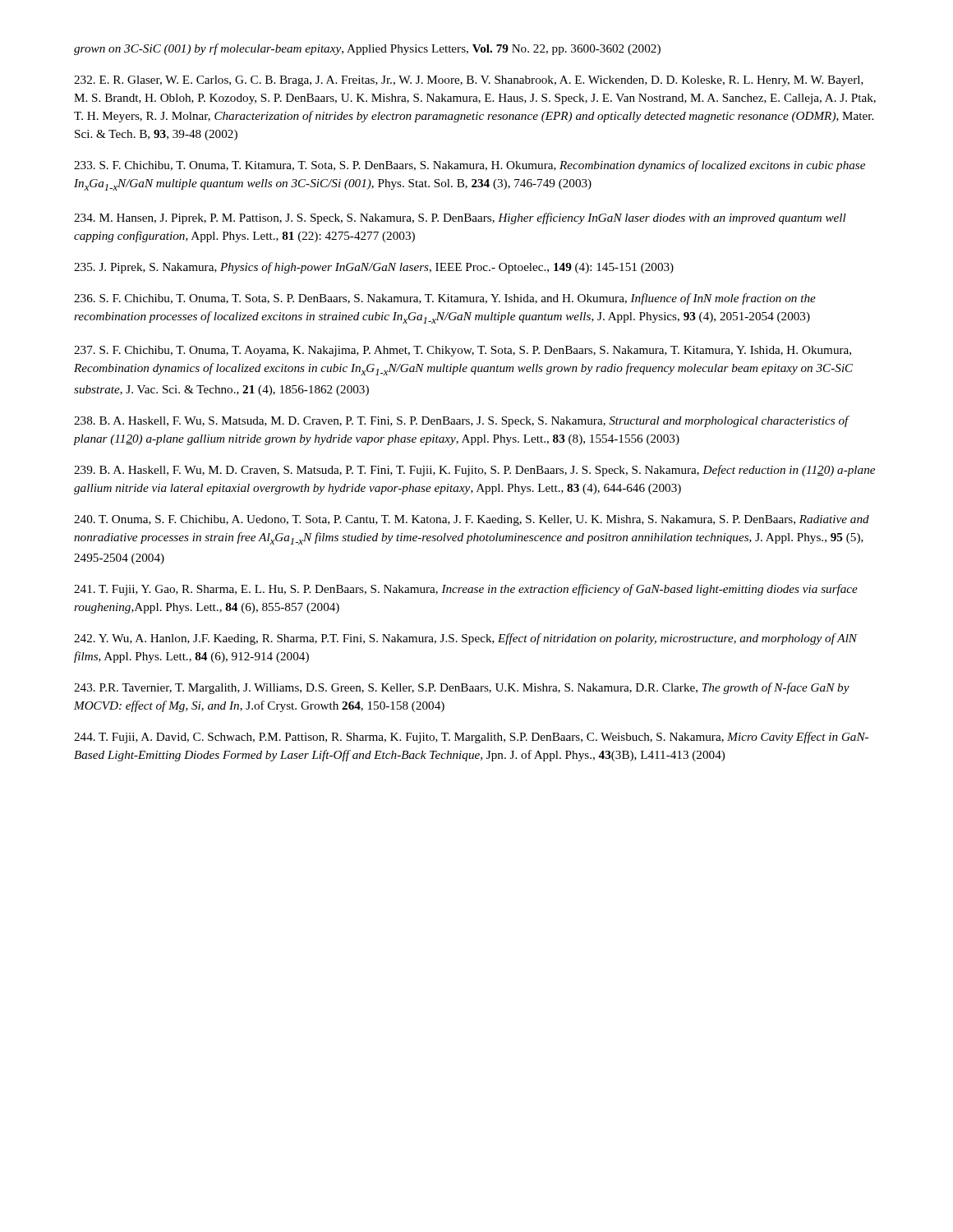Point to the text block starting "237. S. F. Chichibu, T."
The height and width of the screenshot is (1232, 953).
coord(463,369)
